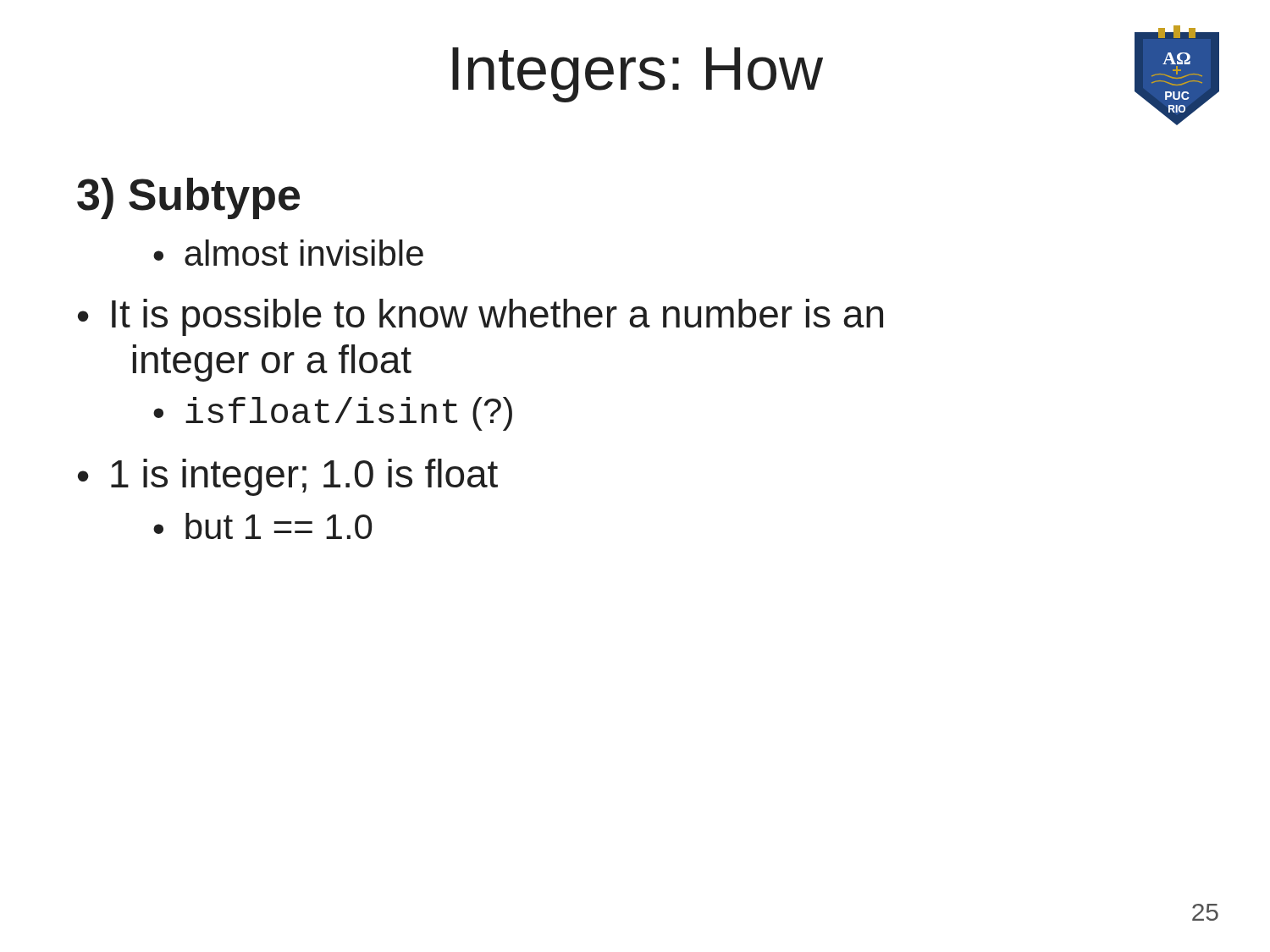This screenshot has width=1270, height=952.
Task: Select the list item containing "• It is possible to know whether a"
Action: (481, 337)
